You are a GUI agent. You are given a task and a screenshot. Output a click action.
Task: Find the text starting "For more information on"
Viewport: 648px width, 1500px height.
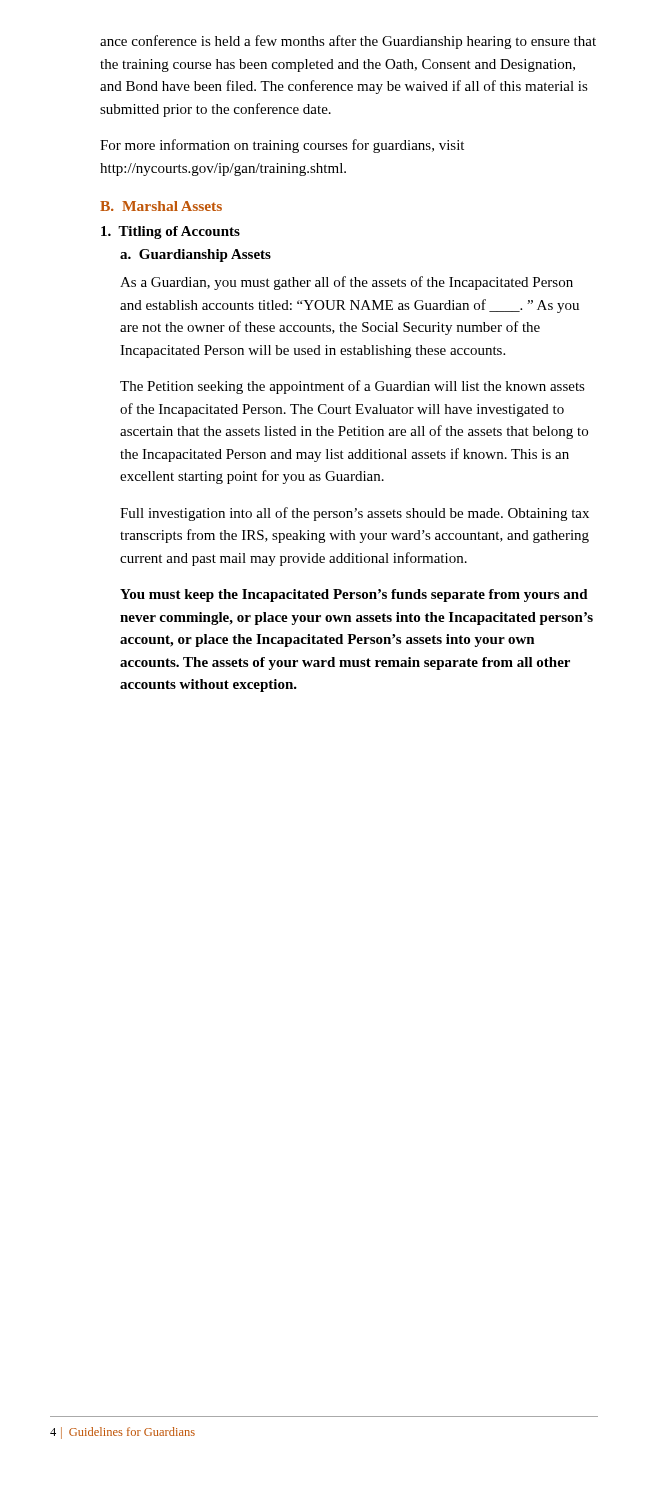(282, 156)
